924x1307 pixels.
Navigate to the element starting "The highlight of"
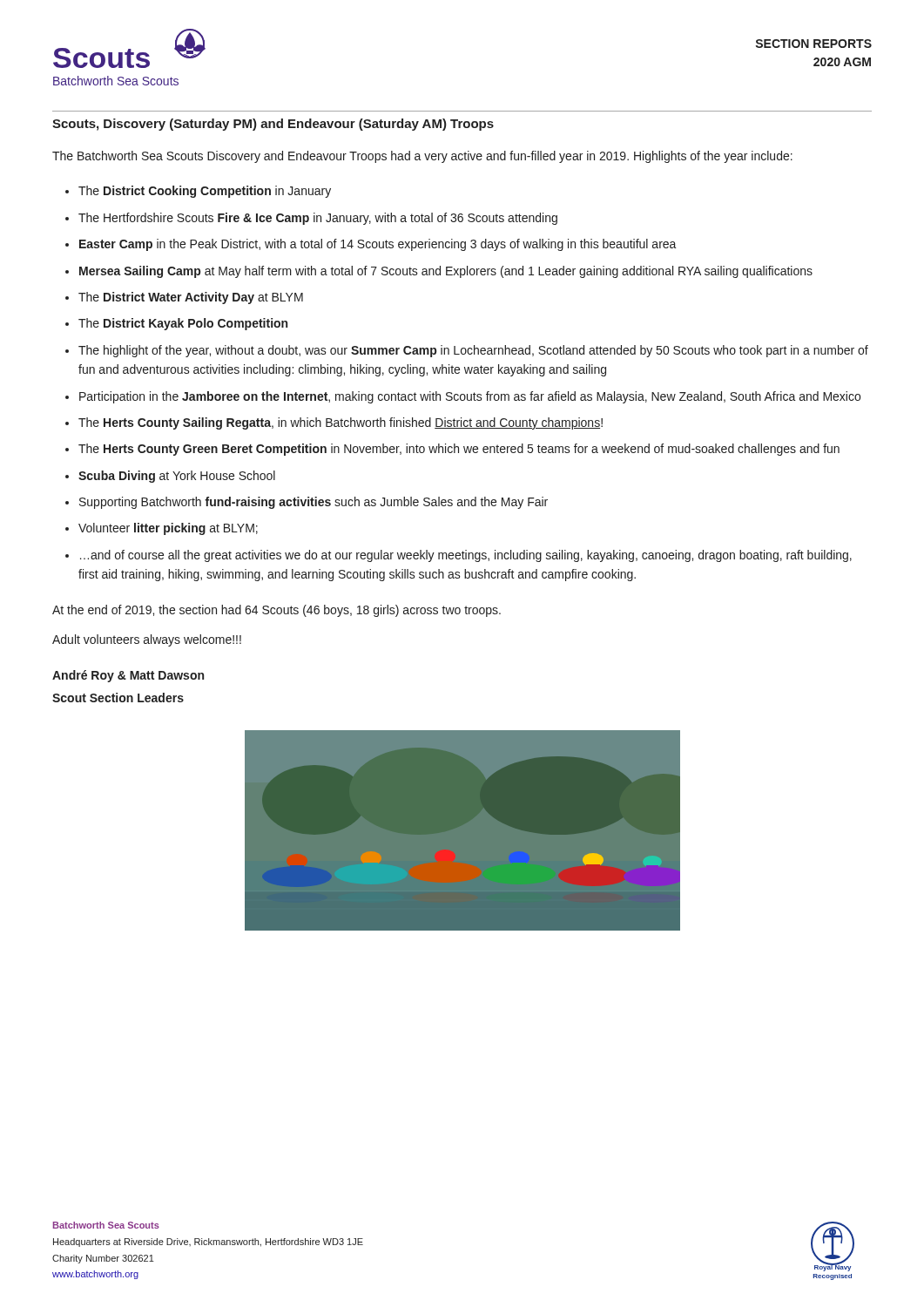coord(473,360)
